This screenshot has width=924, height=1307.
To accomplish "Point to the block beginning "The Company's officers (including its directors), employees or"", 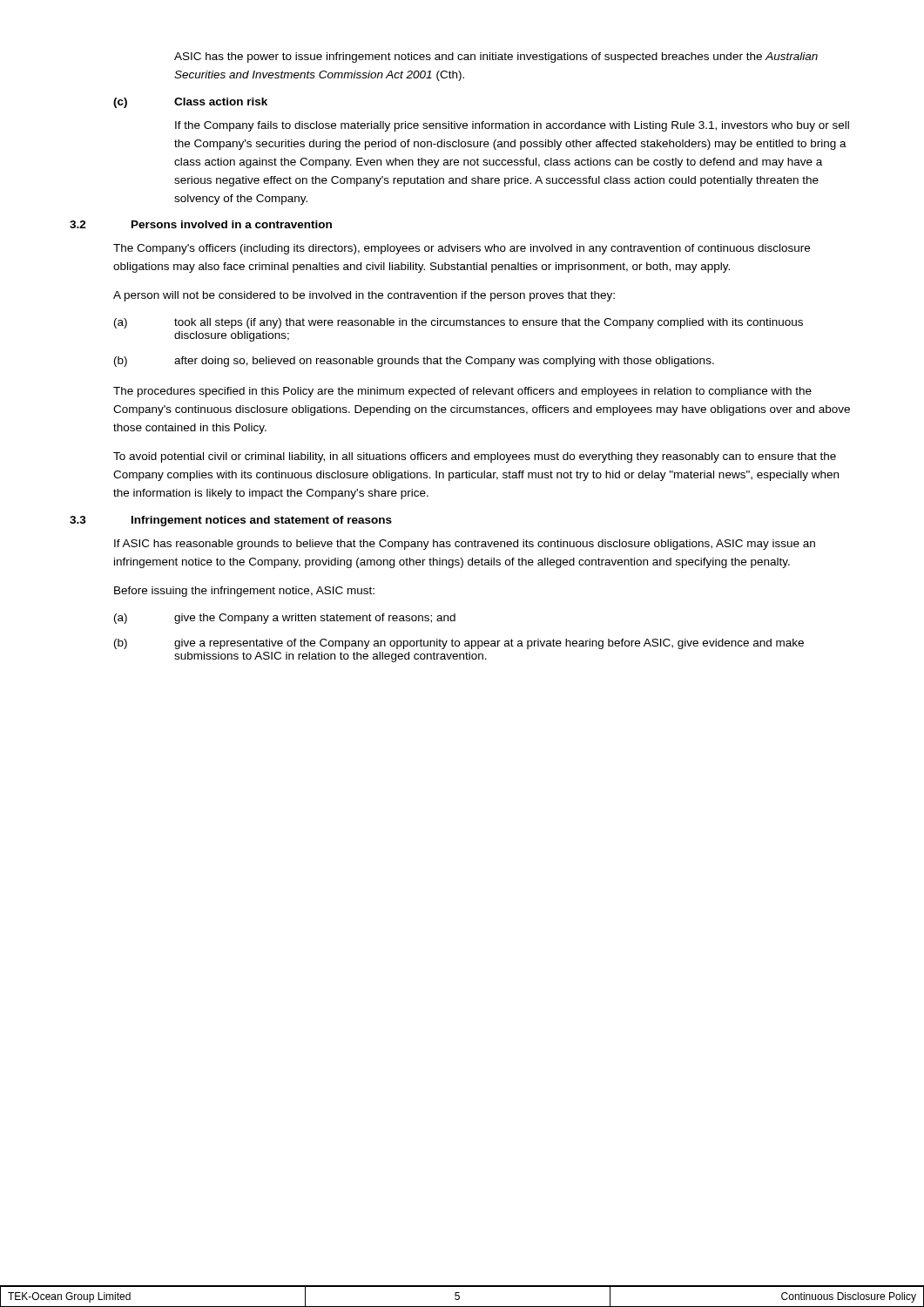I will point(484,258).
